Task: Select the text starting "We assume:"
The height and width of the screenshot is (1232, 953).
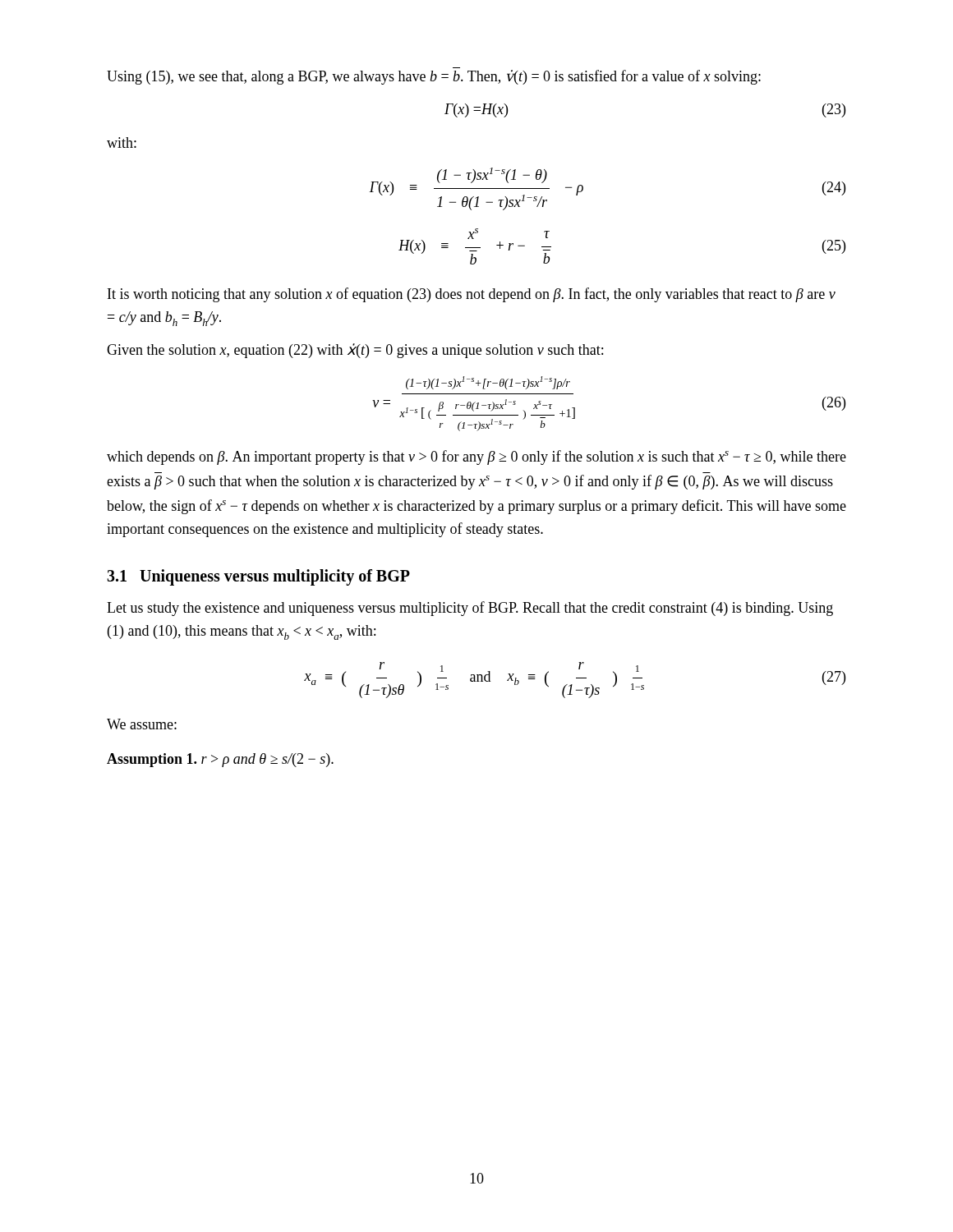Action: pyautogui.click(x=142, y=724)
